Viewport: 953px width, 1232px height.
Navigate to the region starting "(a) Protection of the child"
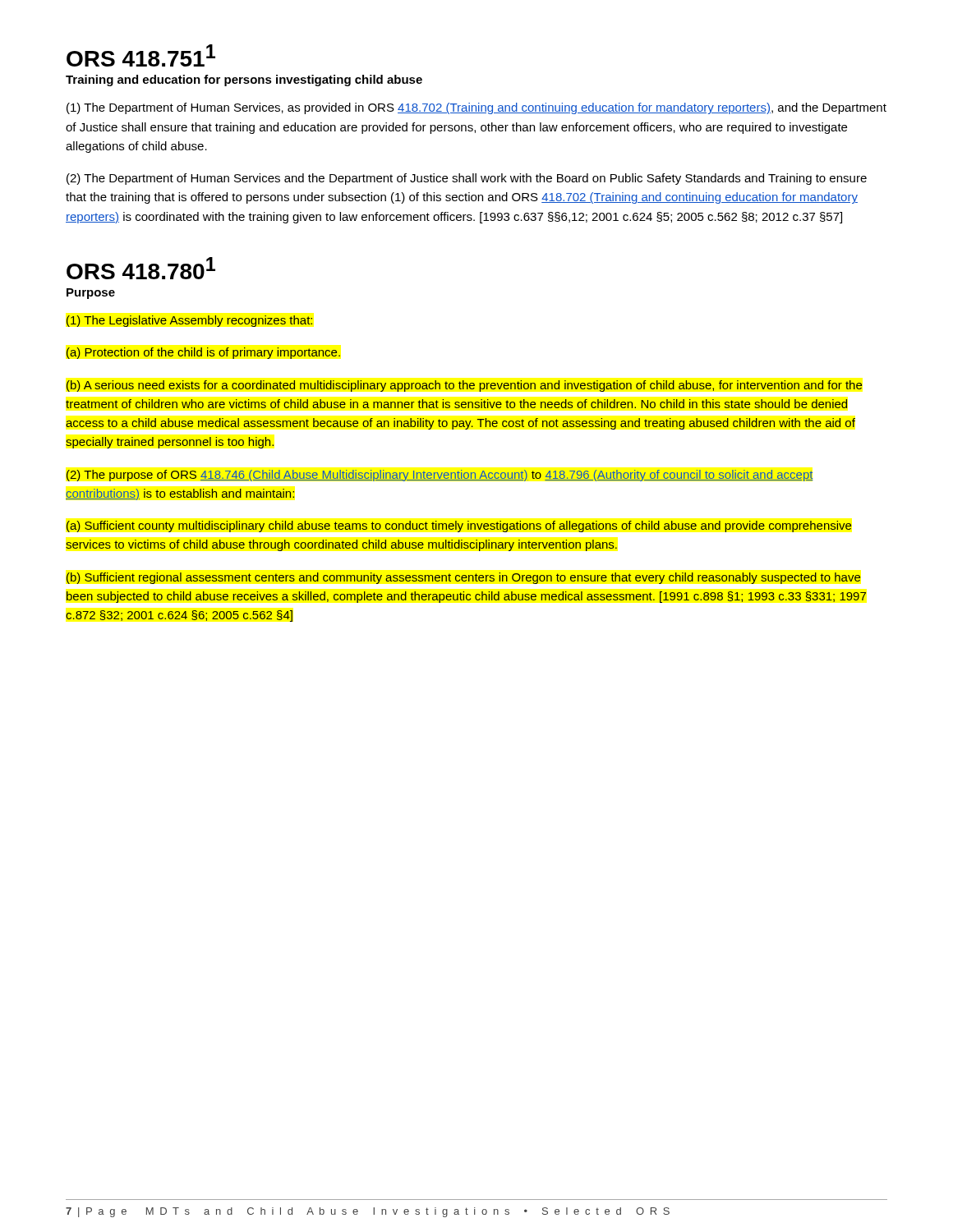click(203, 352)
